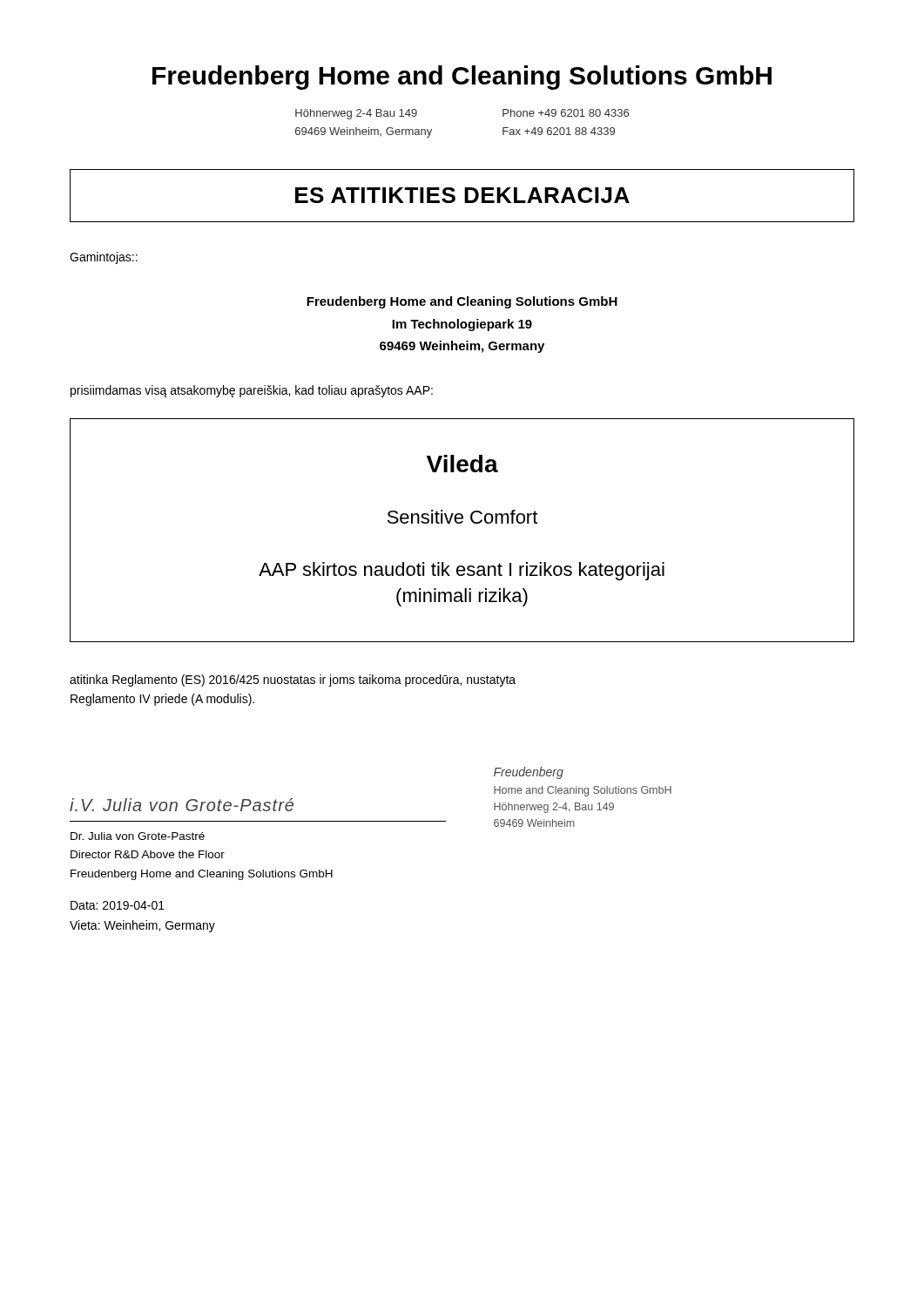Click on the illustration

pos(258,790)
